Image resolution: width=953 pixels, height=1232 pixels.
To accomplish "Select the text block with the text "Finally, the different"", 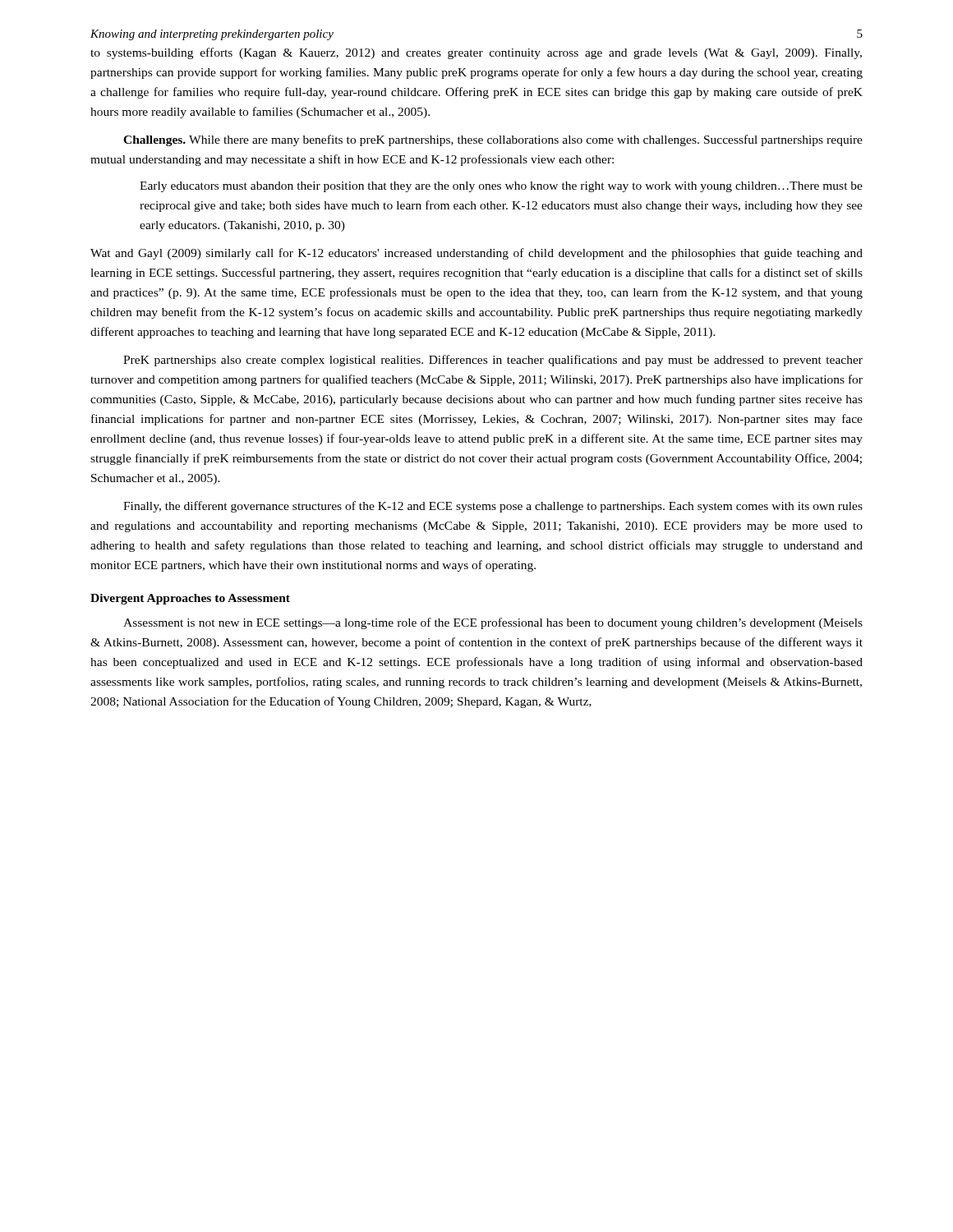I will point(476,536).
